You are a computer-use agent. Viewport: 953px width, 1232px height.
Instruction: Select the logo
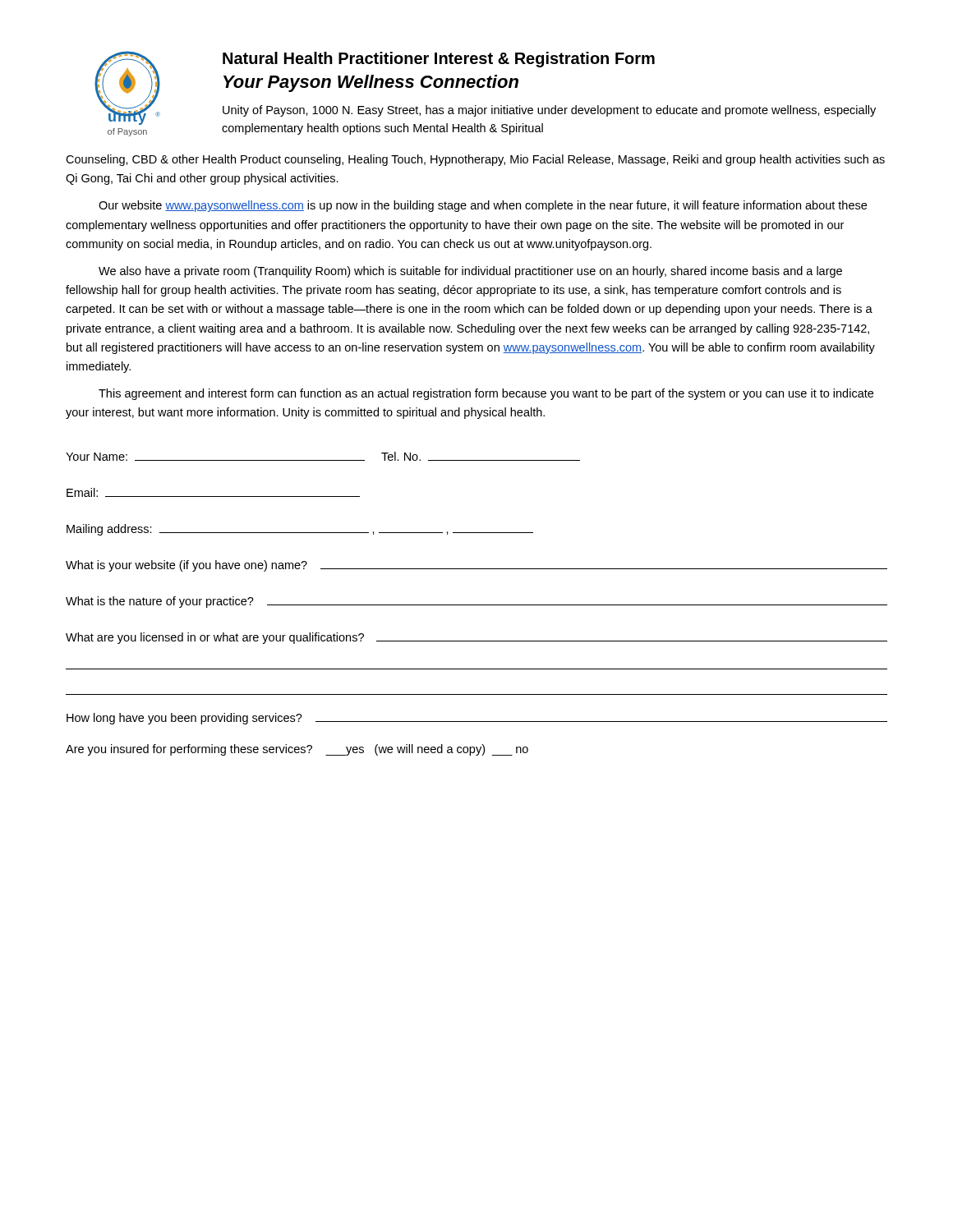point(136,96)
